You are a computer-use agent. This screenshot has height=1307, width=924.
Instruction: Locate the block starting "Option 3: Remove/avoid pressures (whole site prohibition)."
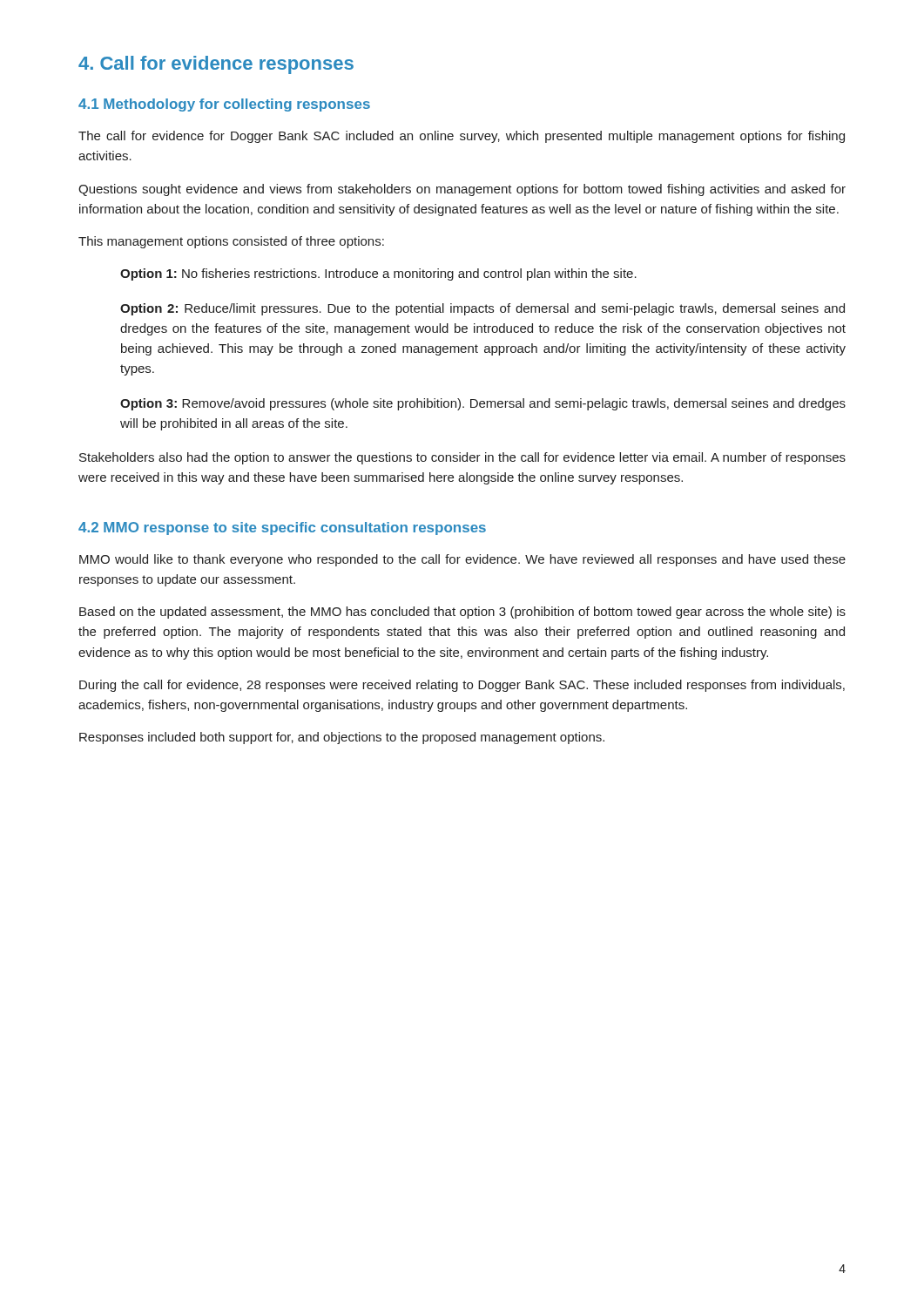pyautogui.click(x=483, y=413)
